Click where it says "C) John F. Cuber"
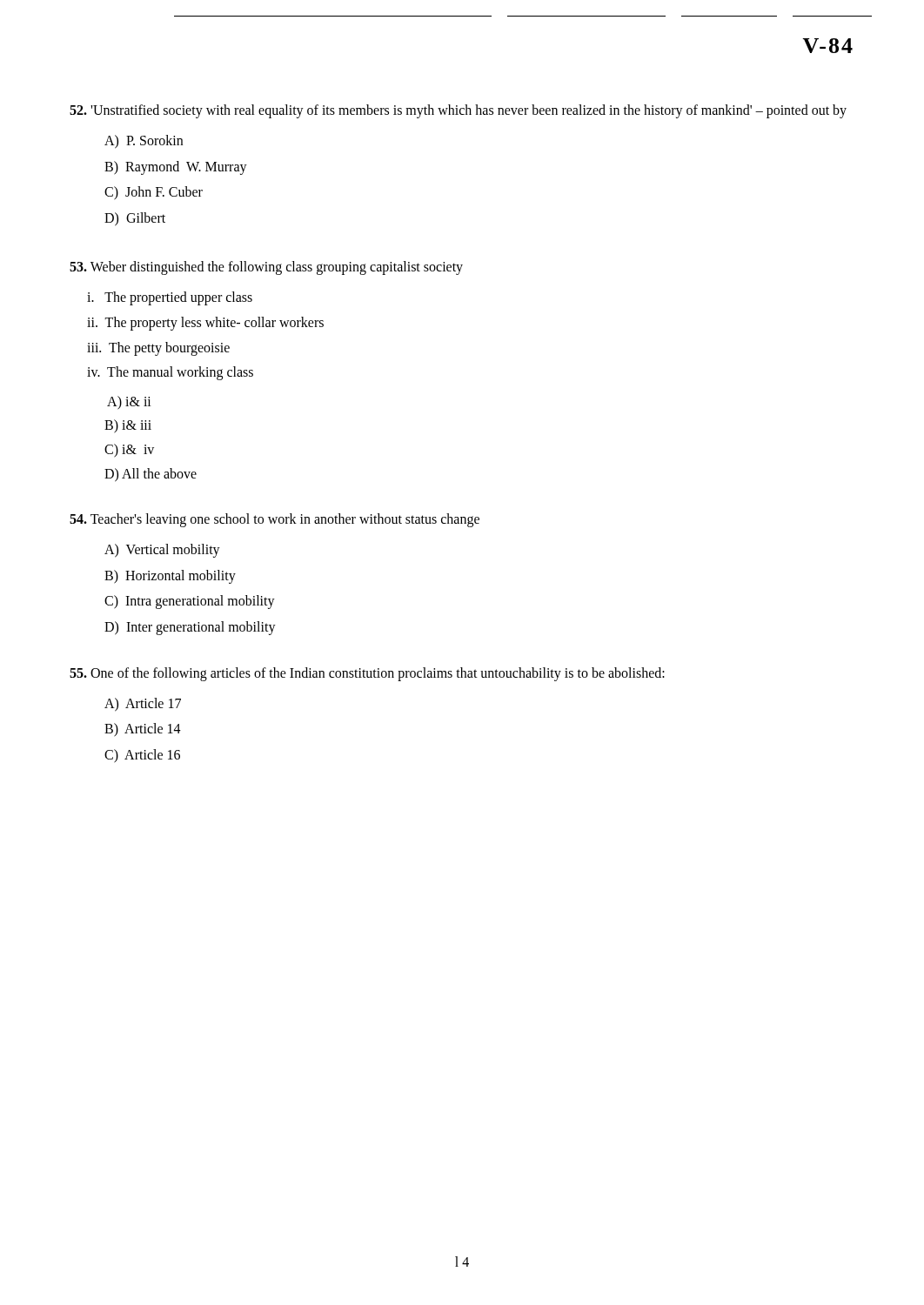 [x=154, y=192]
